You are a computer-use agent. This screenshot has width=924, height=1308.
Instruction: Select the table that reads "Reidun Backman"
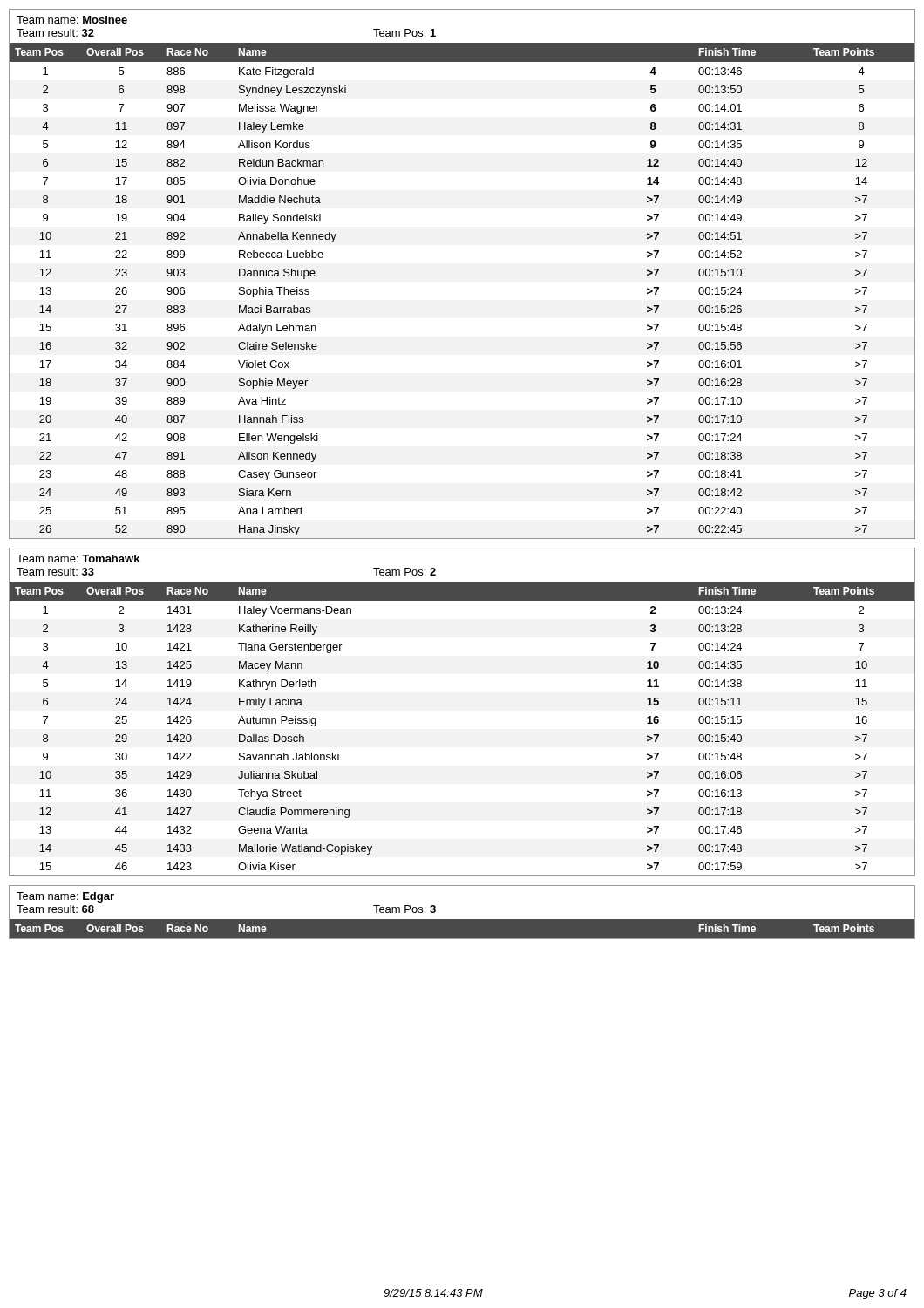click(462, 274)
